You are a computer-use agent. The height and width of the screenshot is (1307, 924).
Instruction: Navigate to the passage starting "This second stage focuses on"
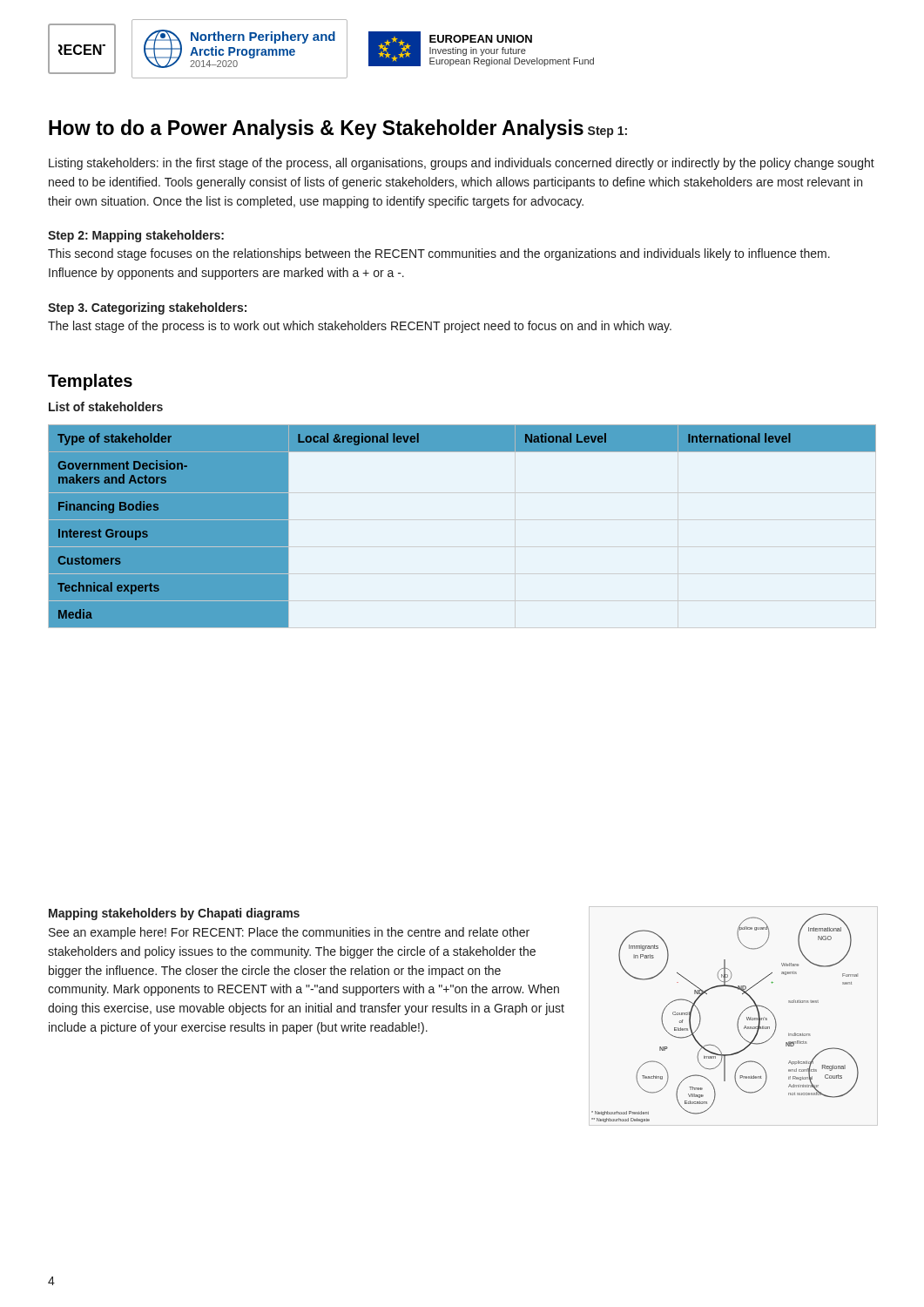tap(439, 263)
